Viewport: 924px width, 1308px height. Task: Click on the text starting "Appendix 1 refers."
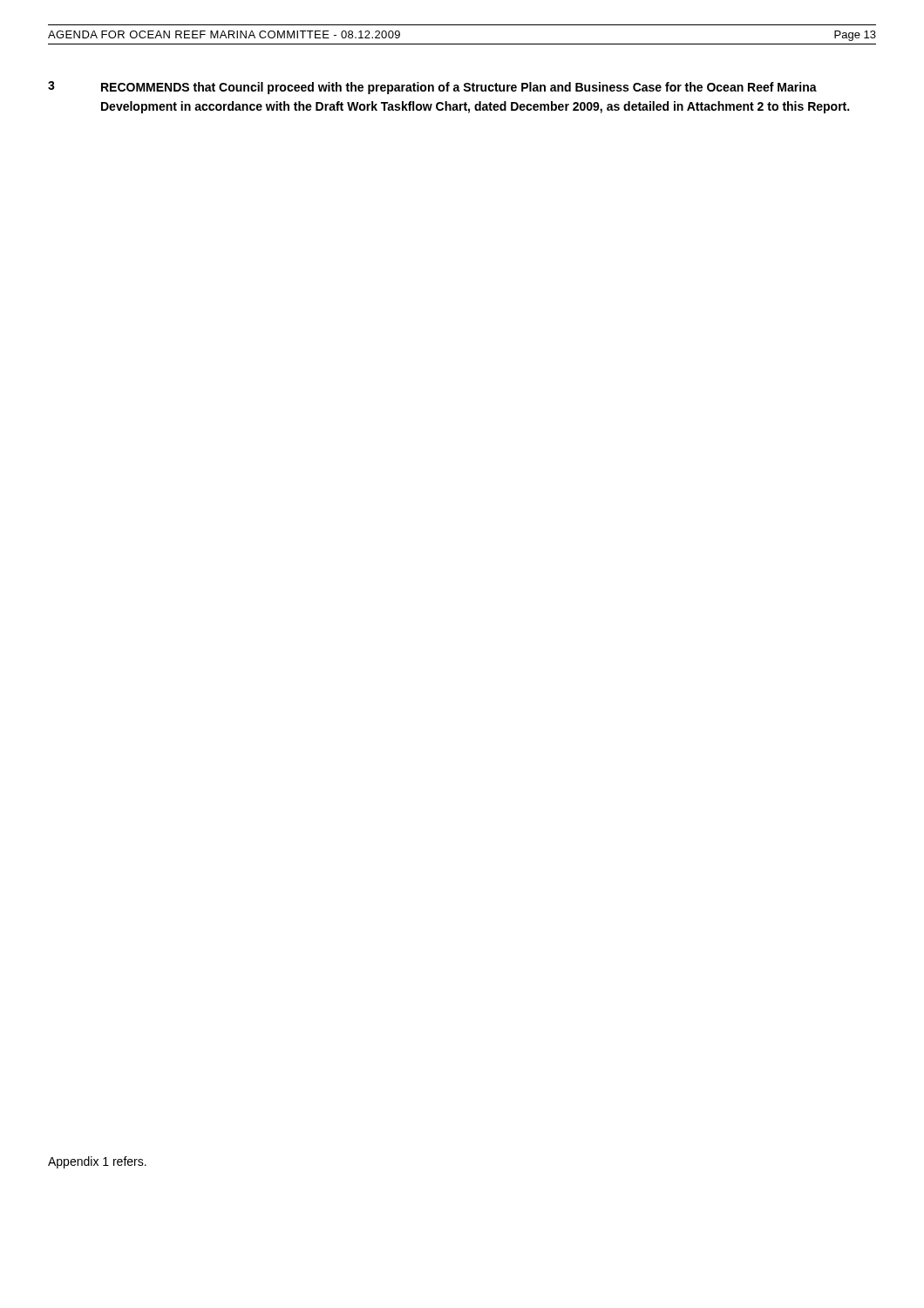coord(97,1162)
